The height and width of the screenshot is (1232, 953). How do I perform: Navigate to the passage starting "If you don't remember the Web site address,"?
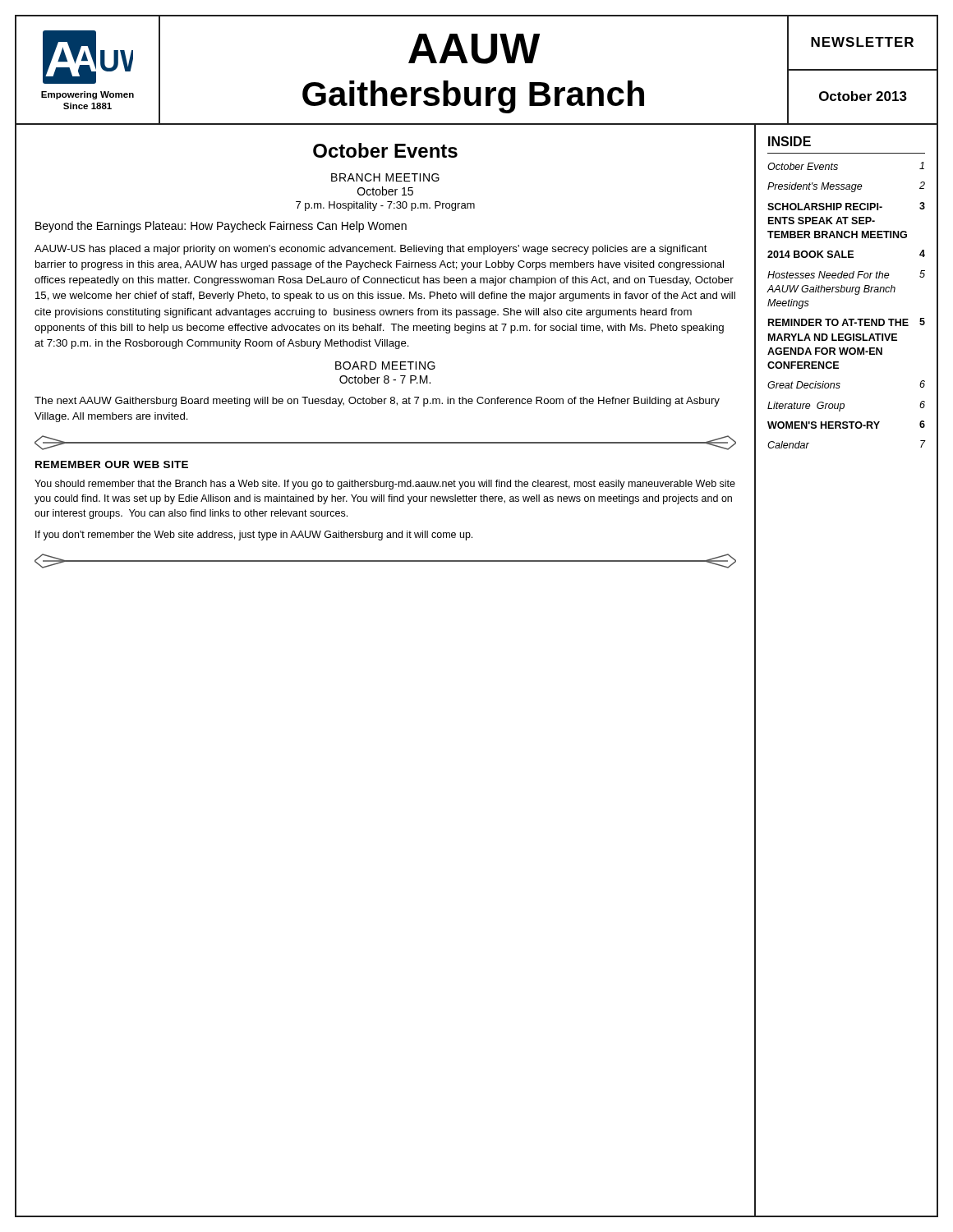(x=385, y=535)
